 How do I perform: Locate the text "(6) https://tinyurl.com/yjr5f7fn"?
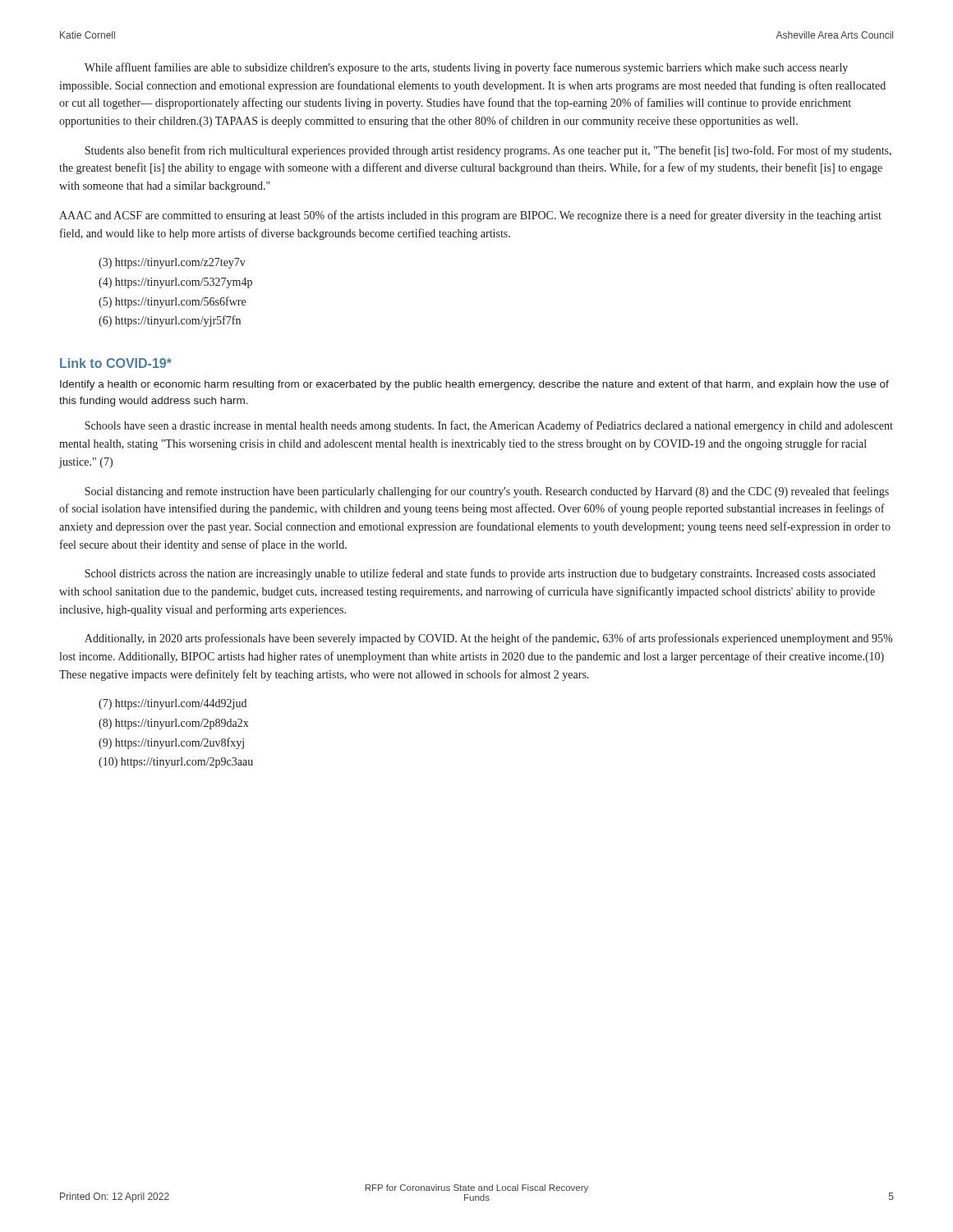coord(170,321)
